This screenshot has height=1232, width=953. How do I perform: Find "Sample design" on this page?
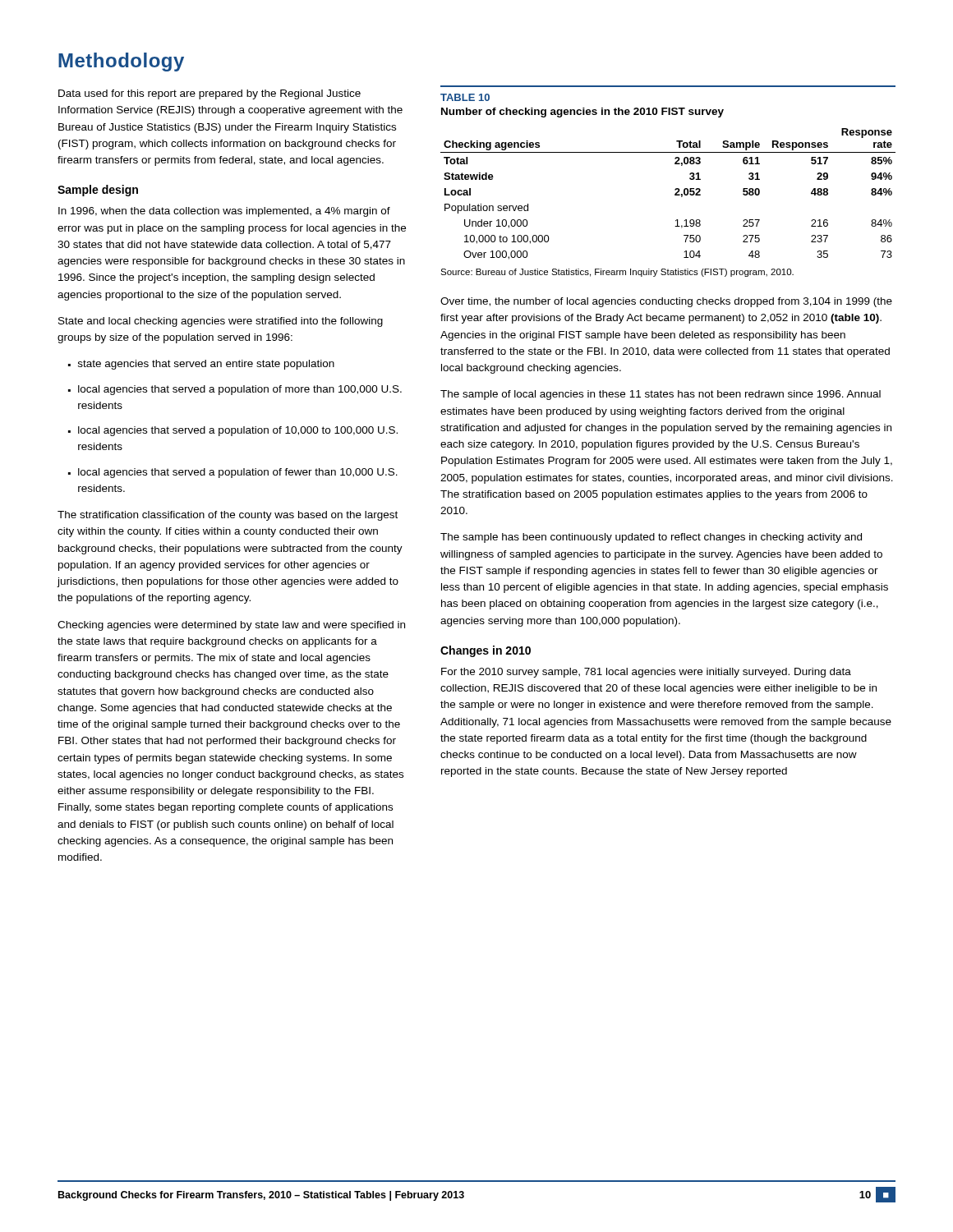[98, 191]
